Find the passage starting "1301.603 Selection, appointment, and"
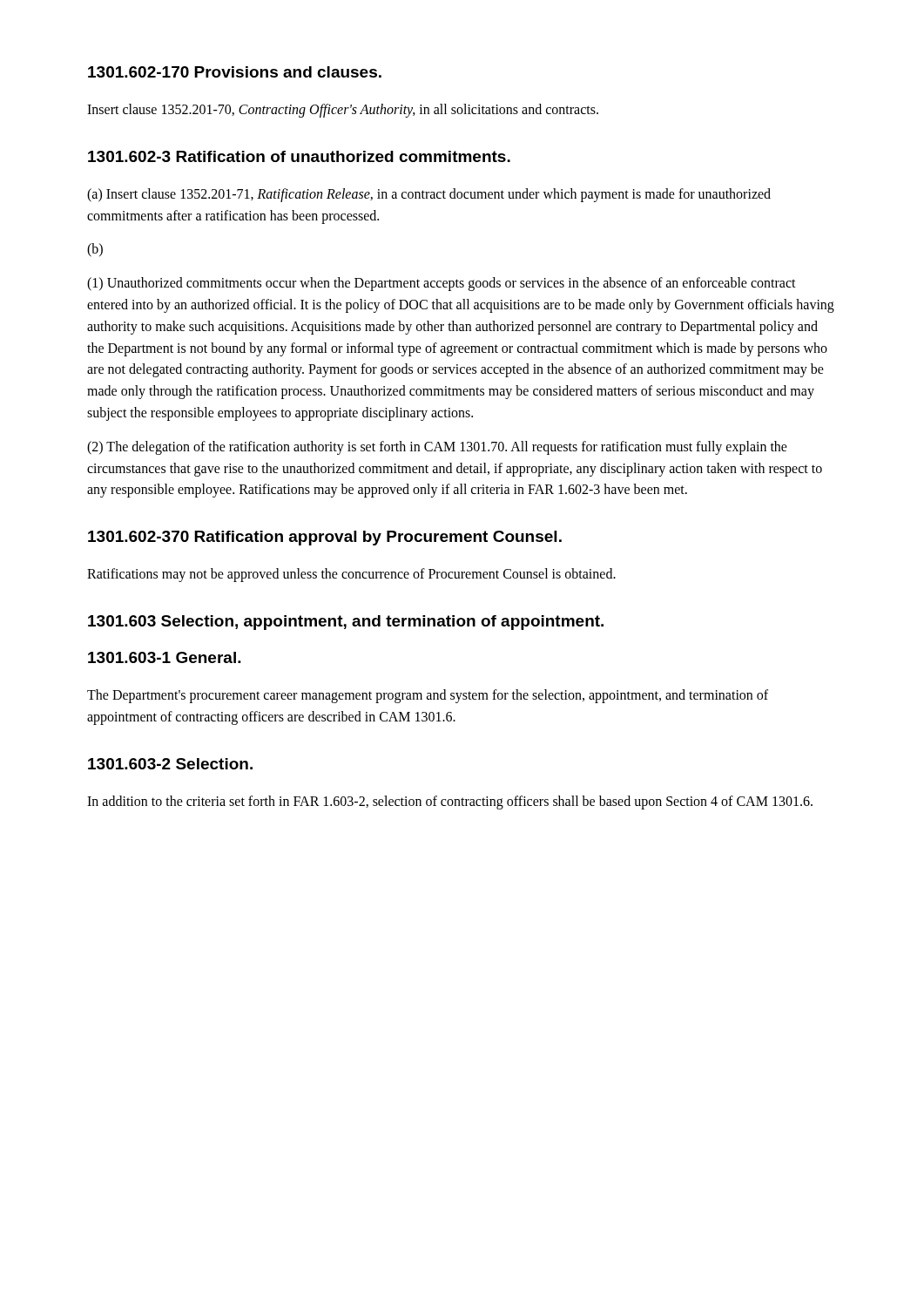Screen dimensions: 1307x924 click(346, 621)
